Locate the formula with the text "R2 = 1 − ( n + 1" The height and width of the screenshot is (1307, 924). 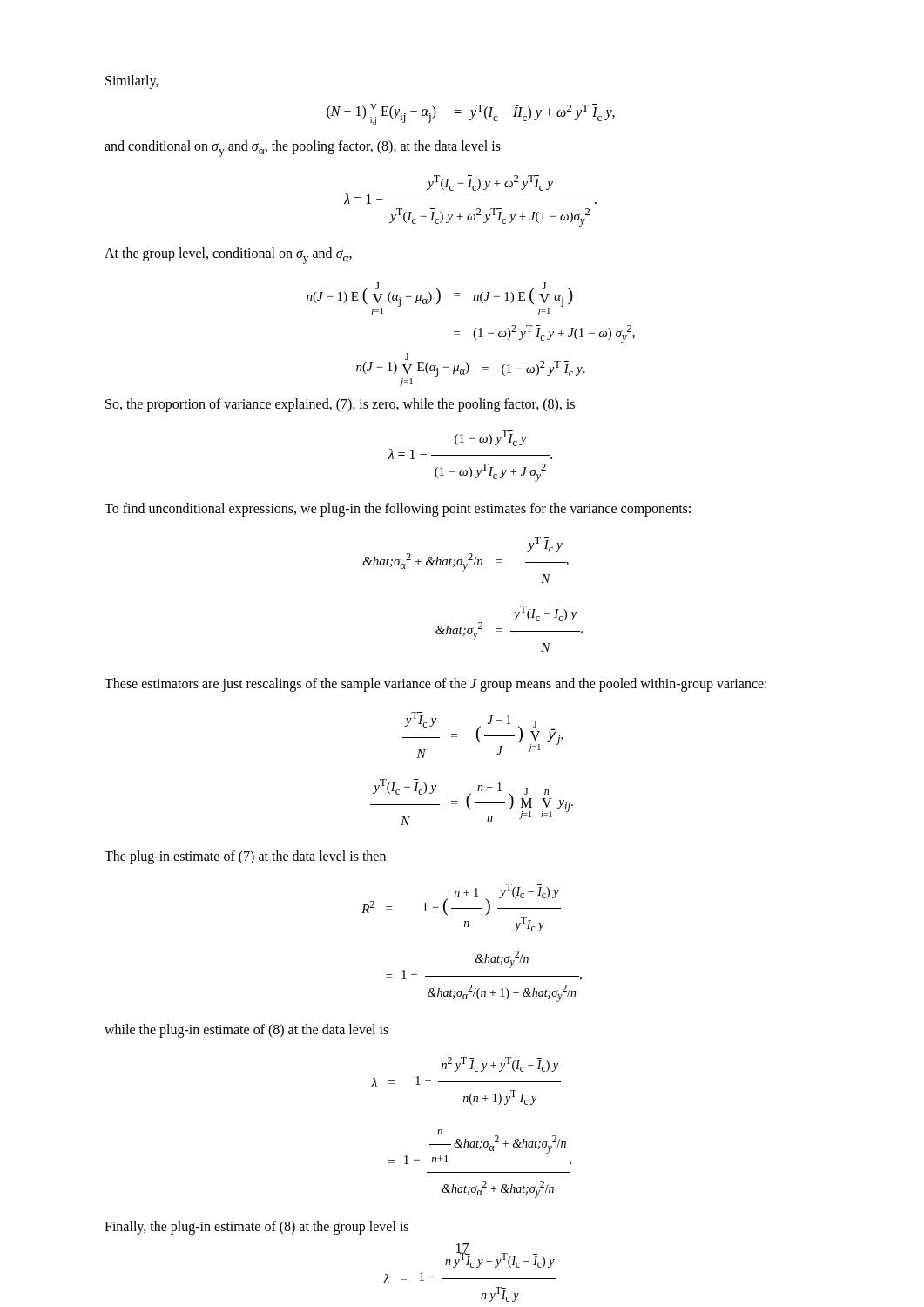click(461, 899)
